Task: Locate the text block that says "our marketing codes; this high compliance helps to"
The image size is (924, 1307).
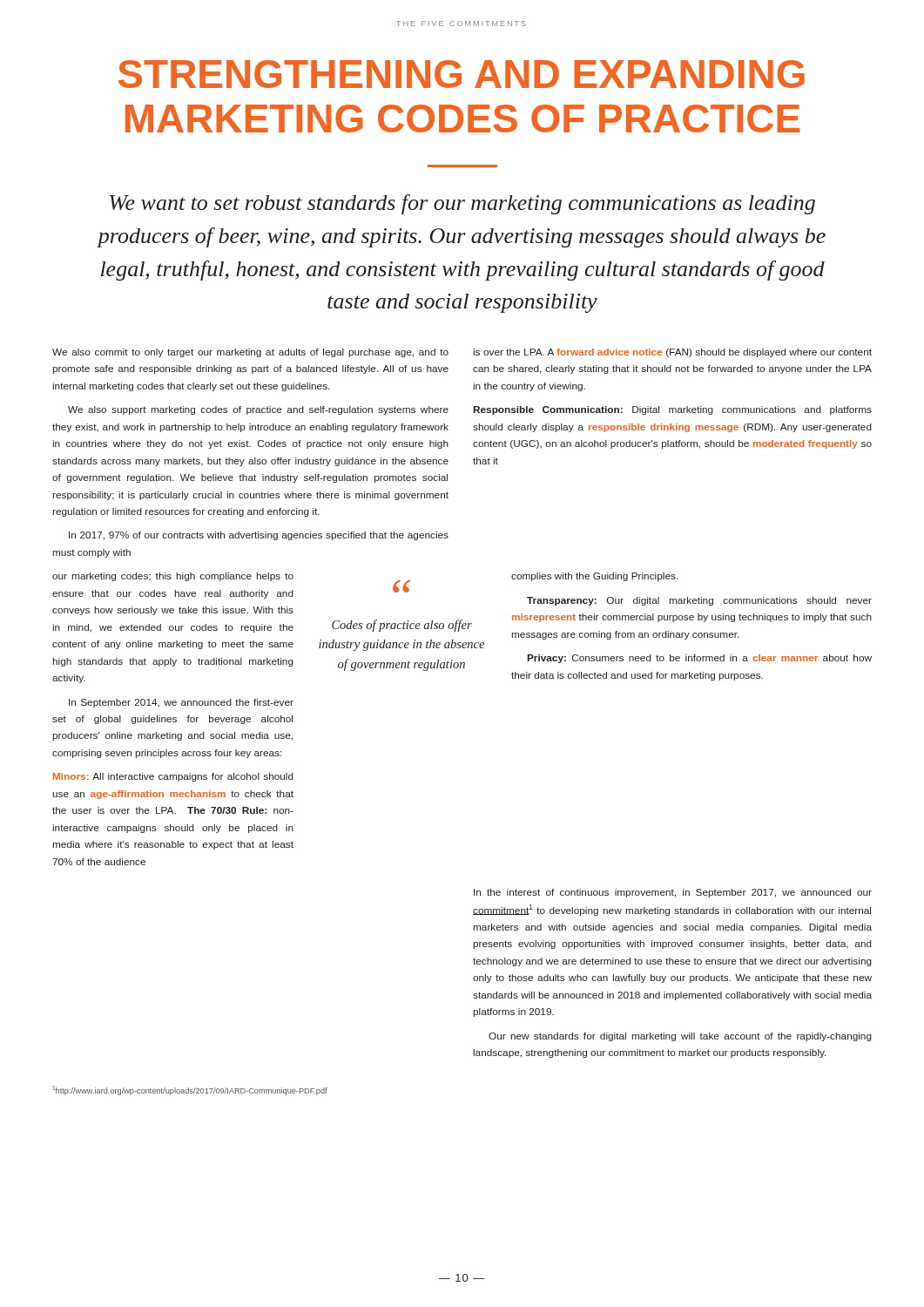Action: (x=173, y=720)
